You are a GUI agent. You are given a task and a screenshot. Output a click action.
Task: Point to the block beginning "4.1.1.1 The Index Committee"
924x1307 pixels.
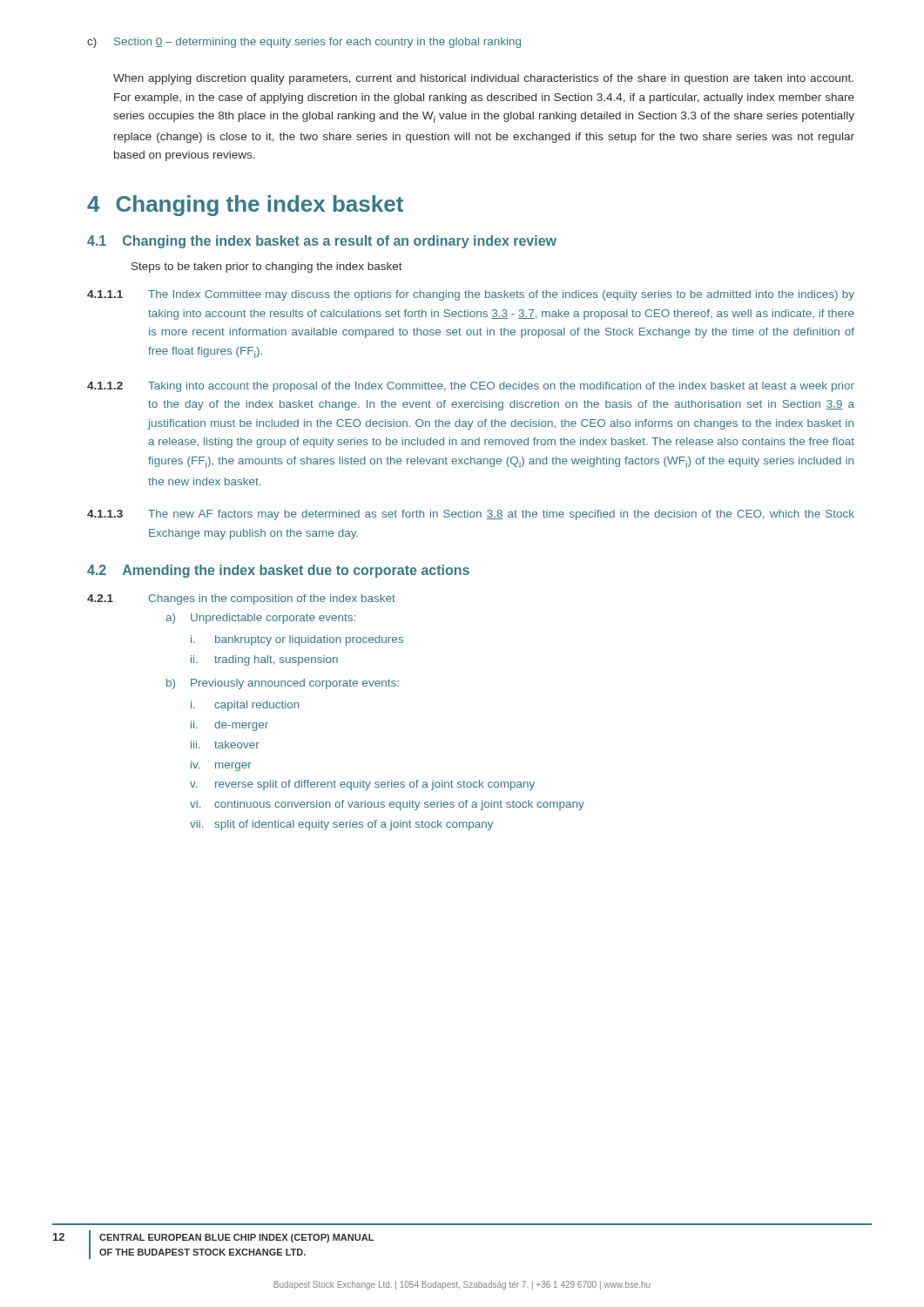(471, 323)
